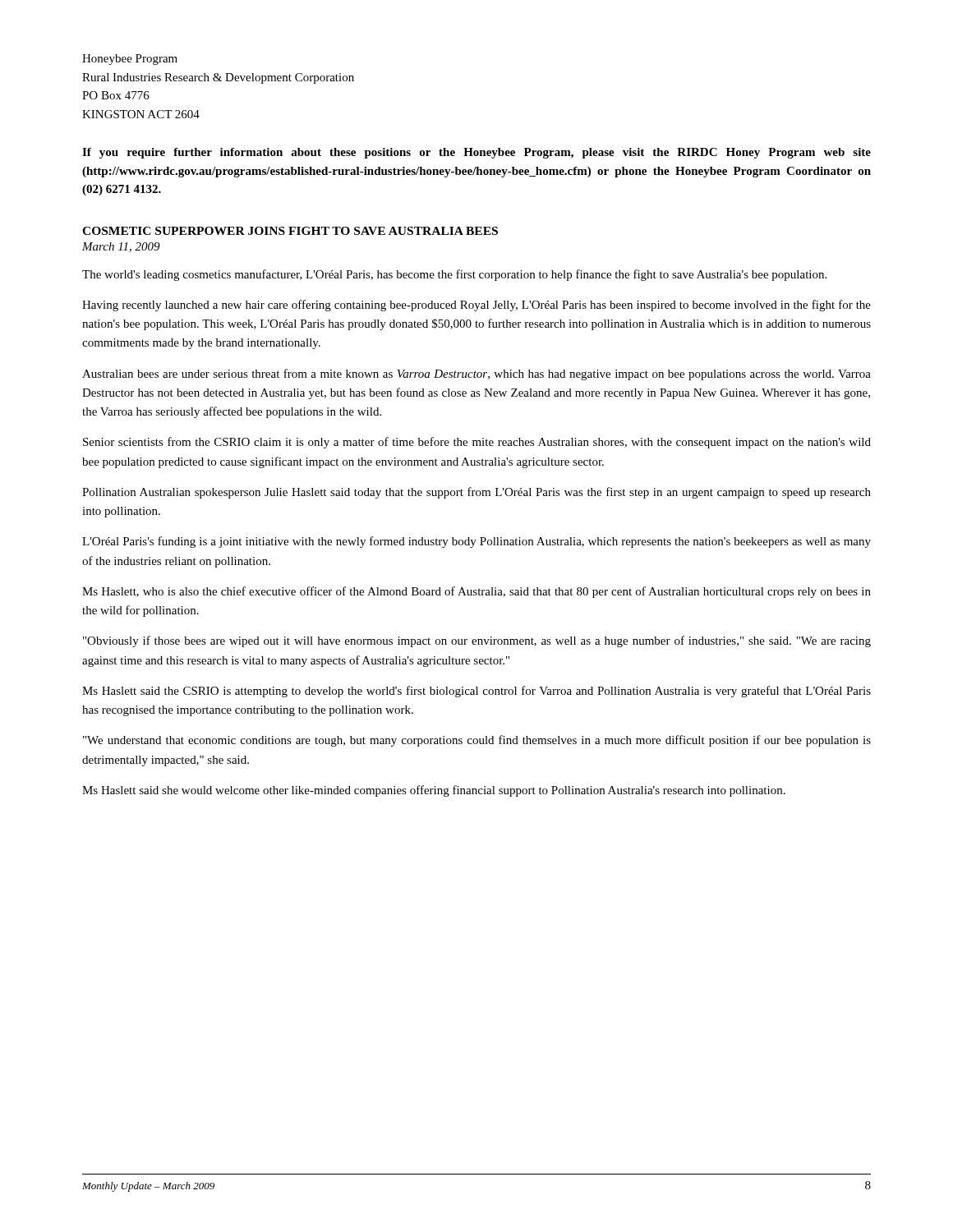
Task: Find the text block that says "Pollination Australian spokesperson Julie Haslett said today"
Action: (476, 501)
